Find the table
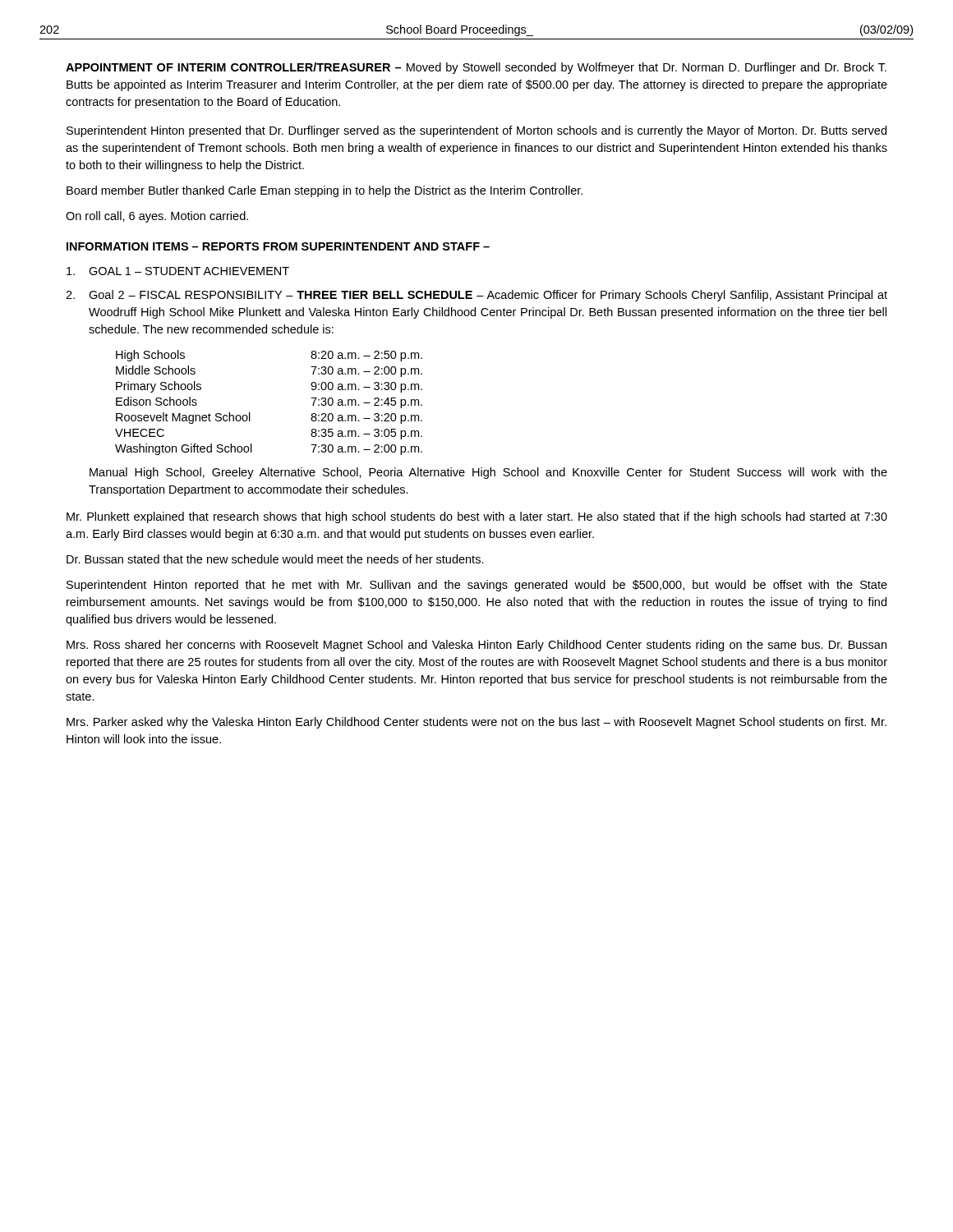The height and width of the screenshot is (1232, 953). click(x=501, y=401)
